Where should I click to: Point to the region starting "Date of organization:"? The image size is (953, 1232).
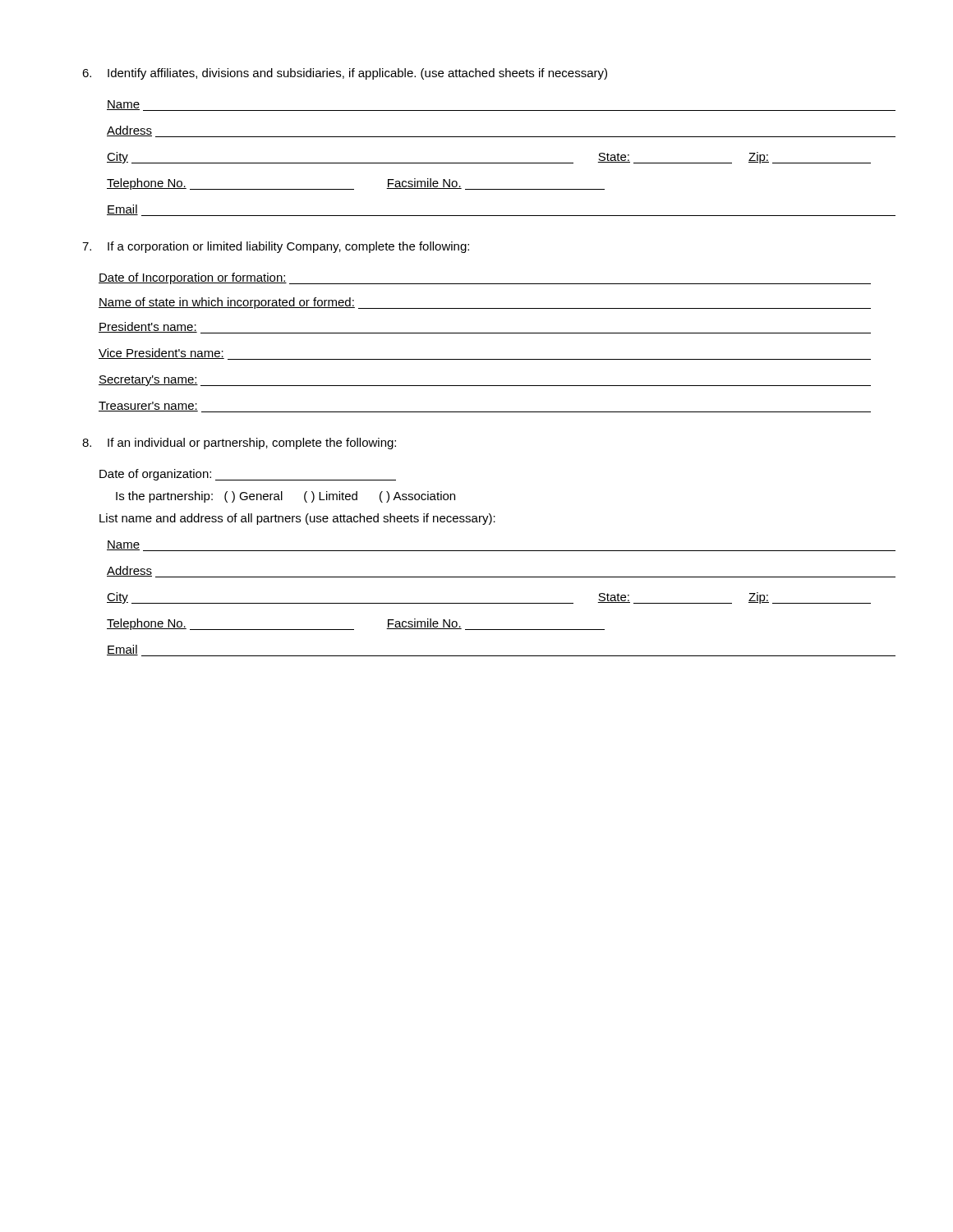pyautogui.click(x=247, y=473)
